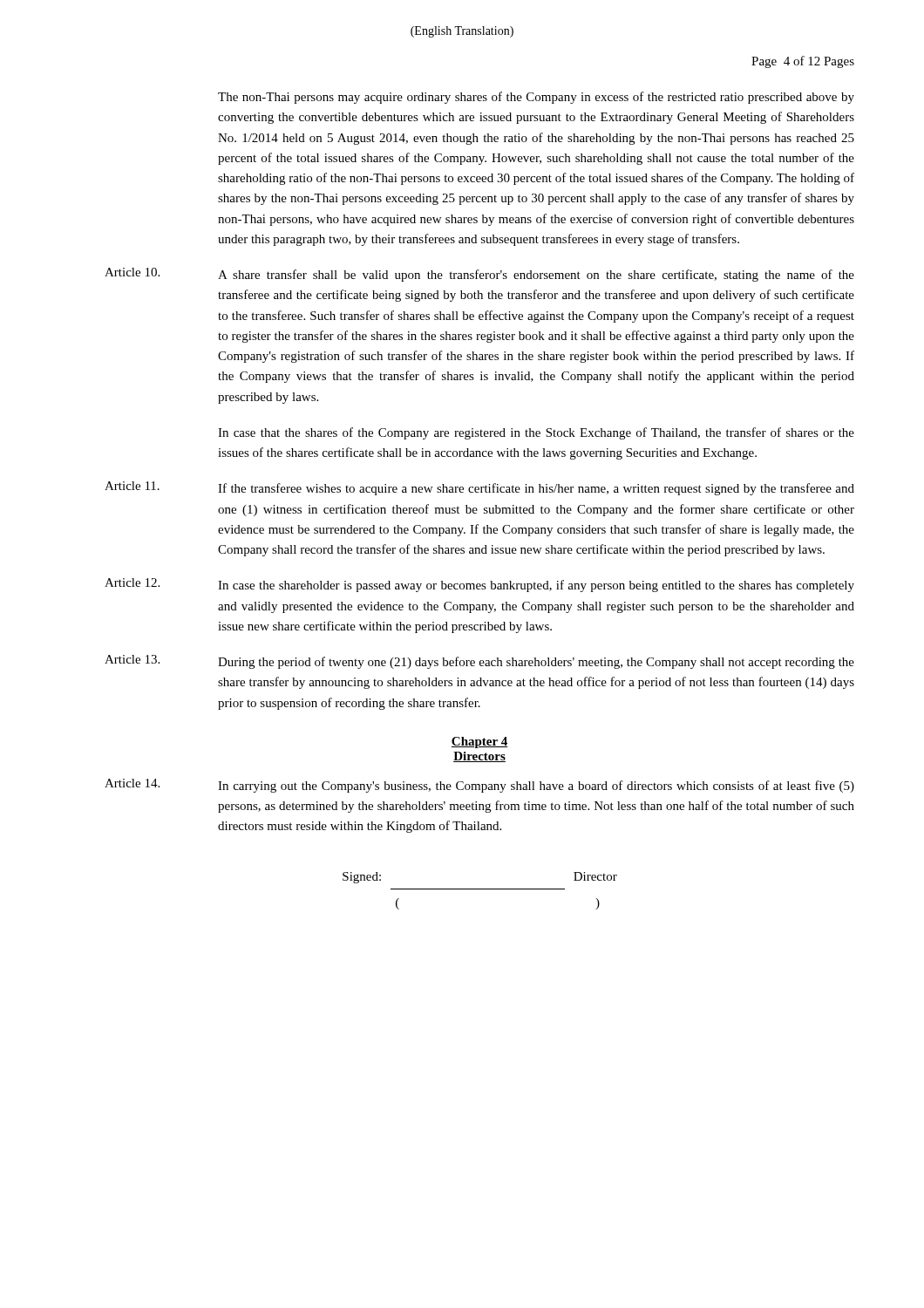Viewport: 924px width, 1308px height.
Task: Find the text starting "Signed: Director ( )"
Action: (x=479, y=889)
